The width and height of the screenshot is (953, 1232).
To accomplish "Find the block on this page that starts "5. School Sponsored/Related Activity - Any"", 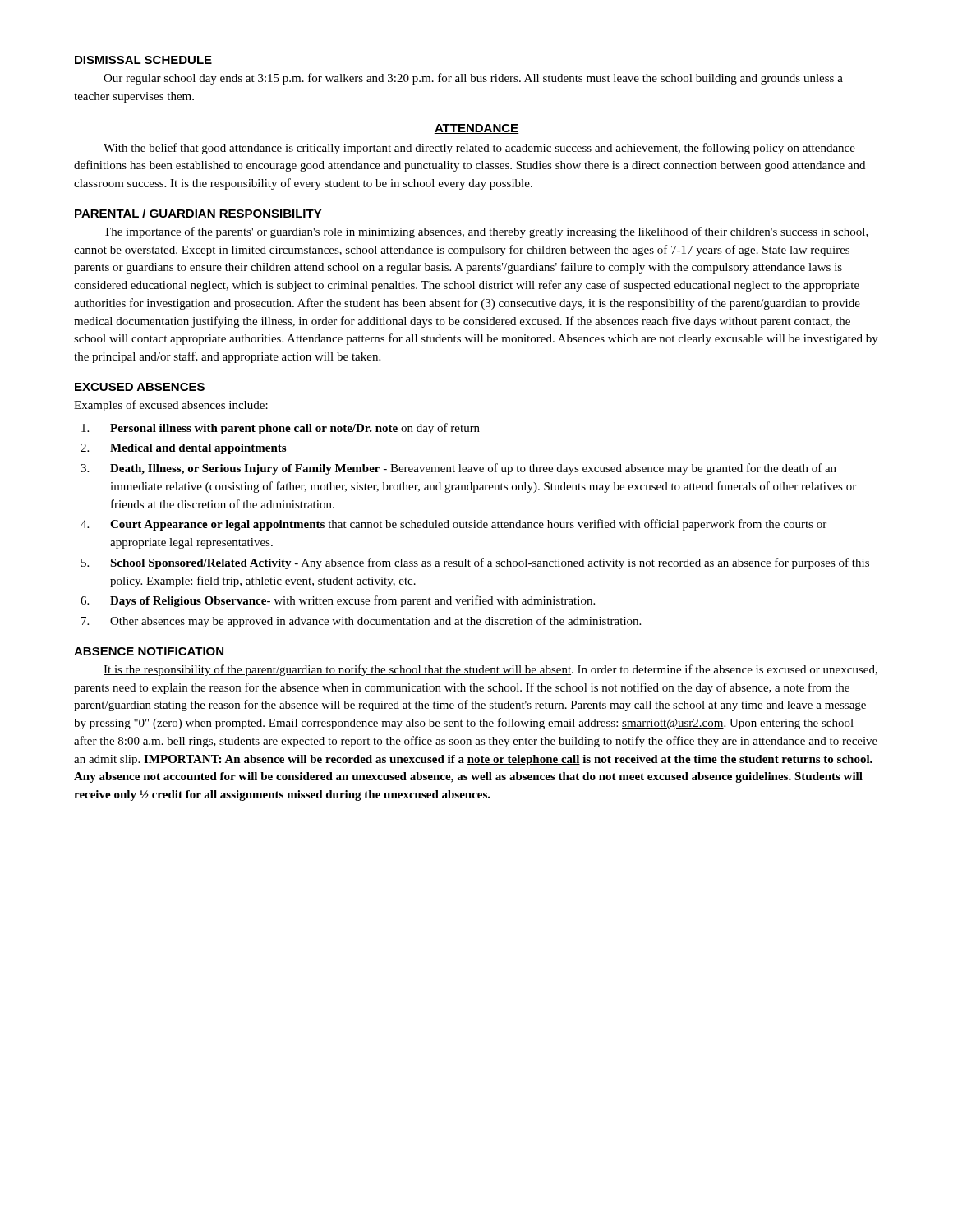I will click(478, 572).
